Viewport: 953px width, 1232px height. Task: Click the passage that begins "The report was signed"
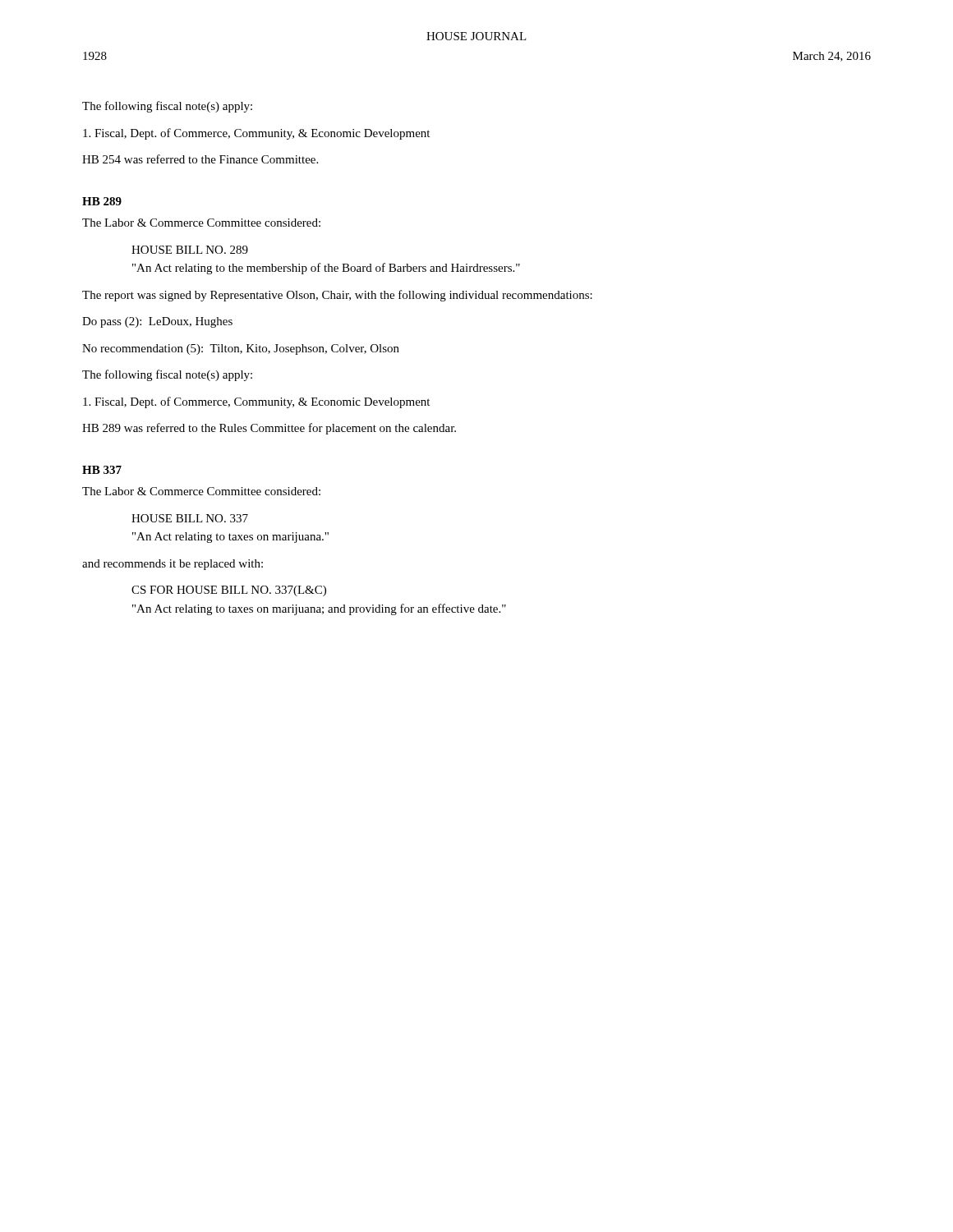point(338,294)
